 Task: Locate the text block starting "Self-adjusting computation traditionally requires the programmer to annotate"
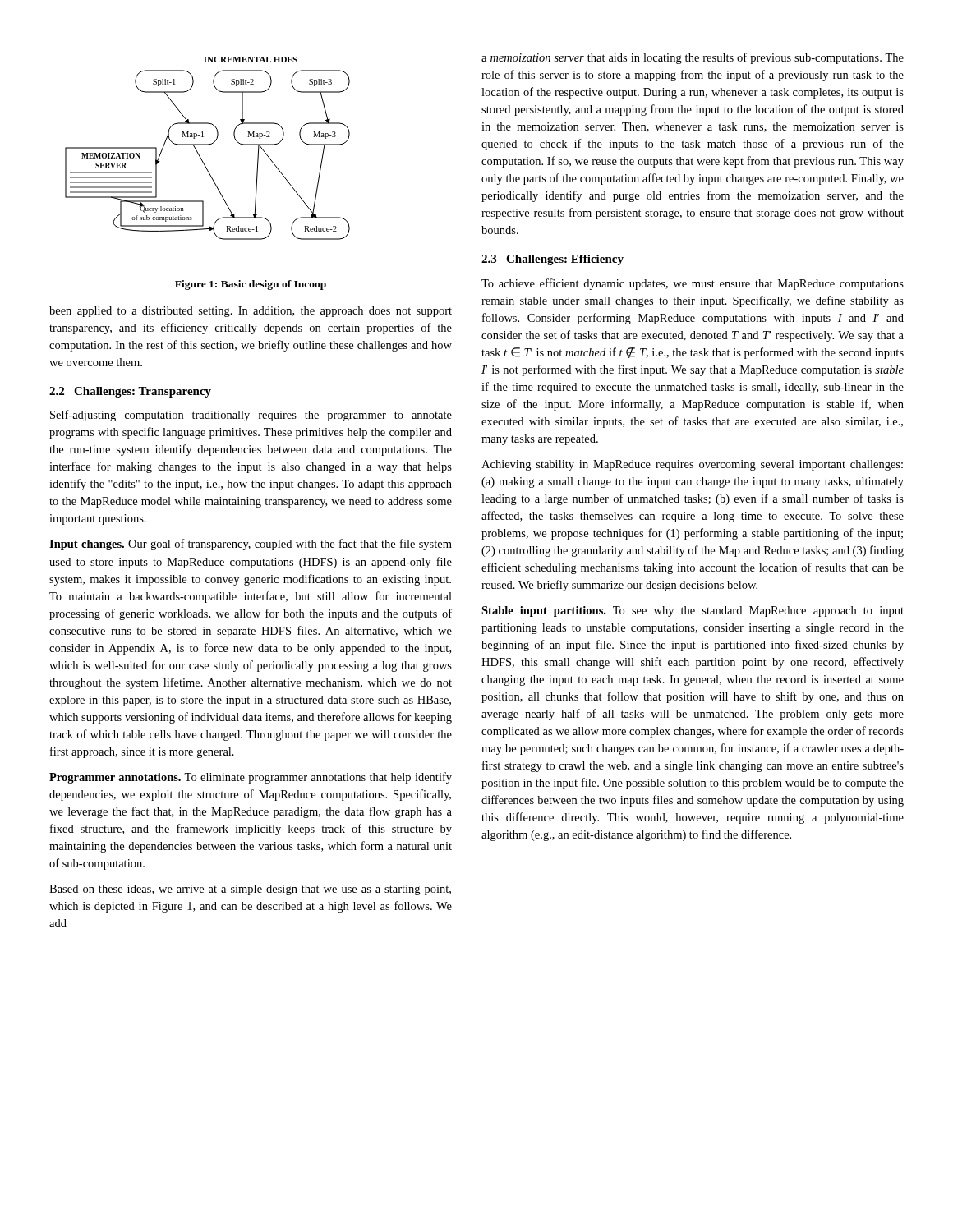point(251,669)
